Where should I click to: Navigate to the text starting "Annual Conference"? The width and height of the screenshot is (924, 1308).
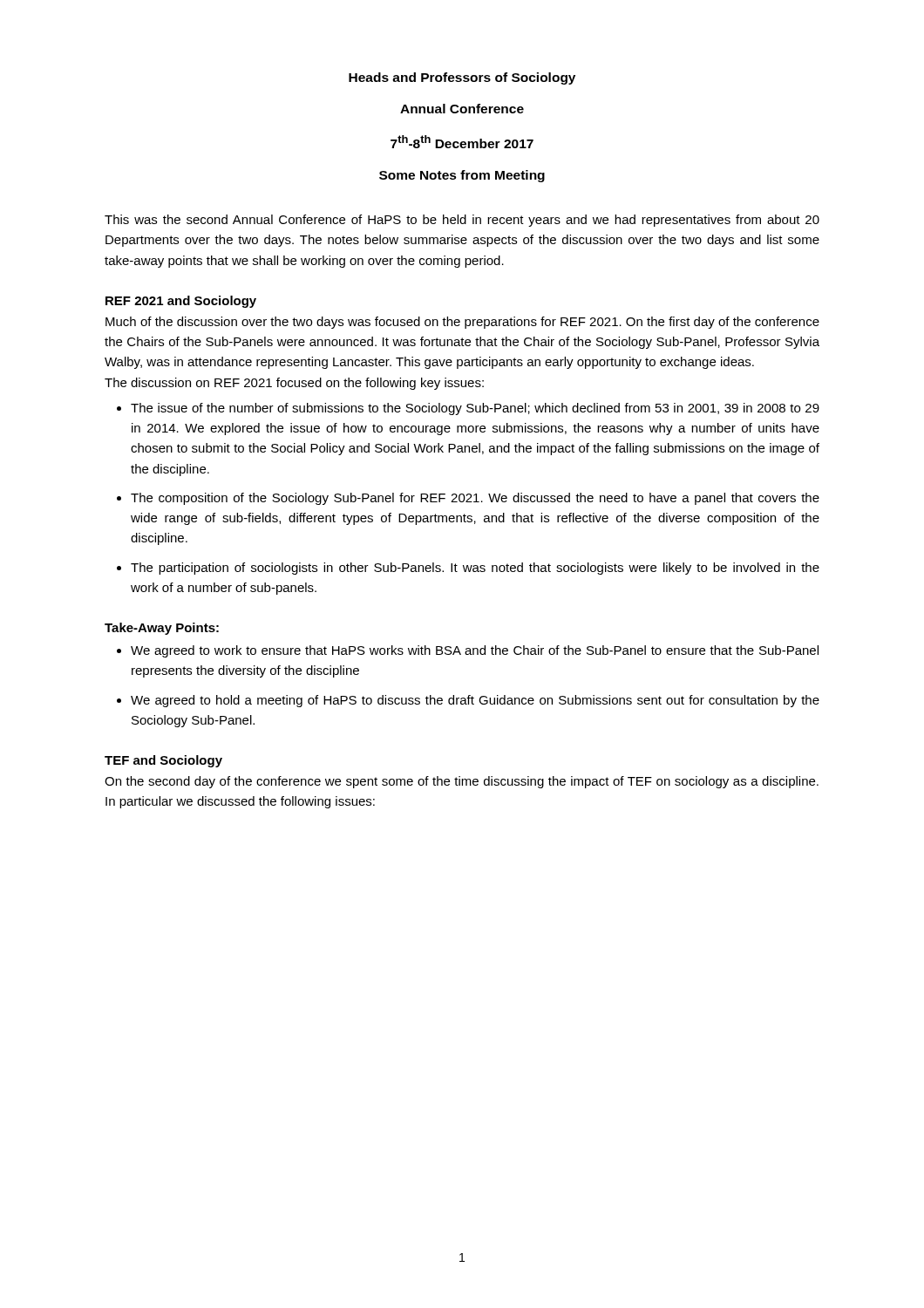tap(462, 109)
